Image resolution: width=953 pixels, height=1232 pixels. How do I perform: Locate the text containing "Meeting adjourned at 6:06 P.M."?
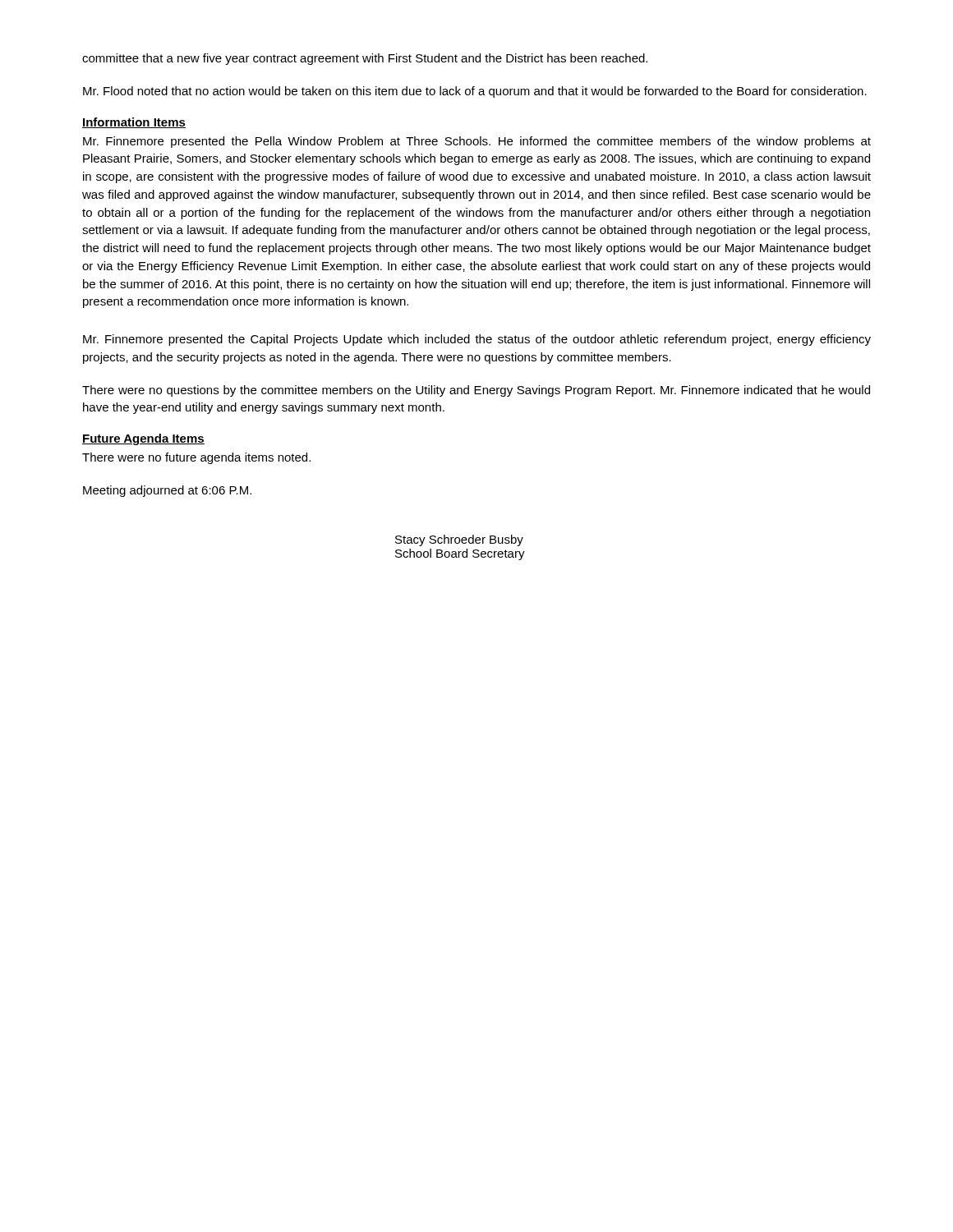tap(167, 490)
